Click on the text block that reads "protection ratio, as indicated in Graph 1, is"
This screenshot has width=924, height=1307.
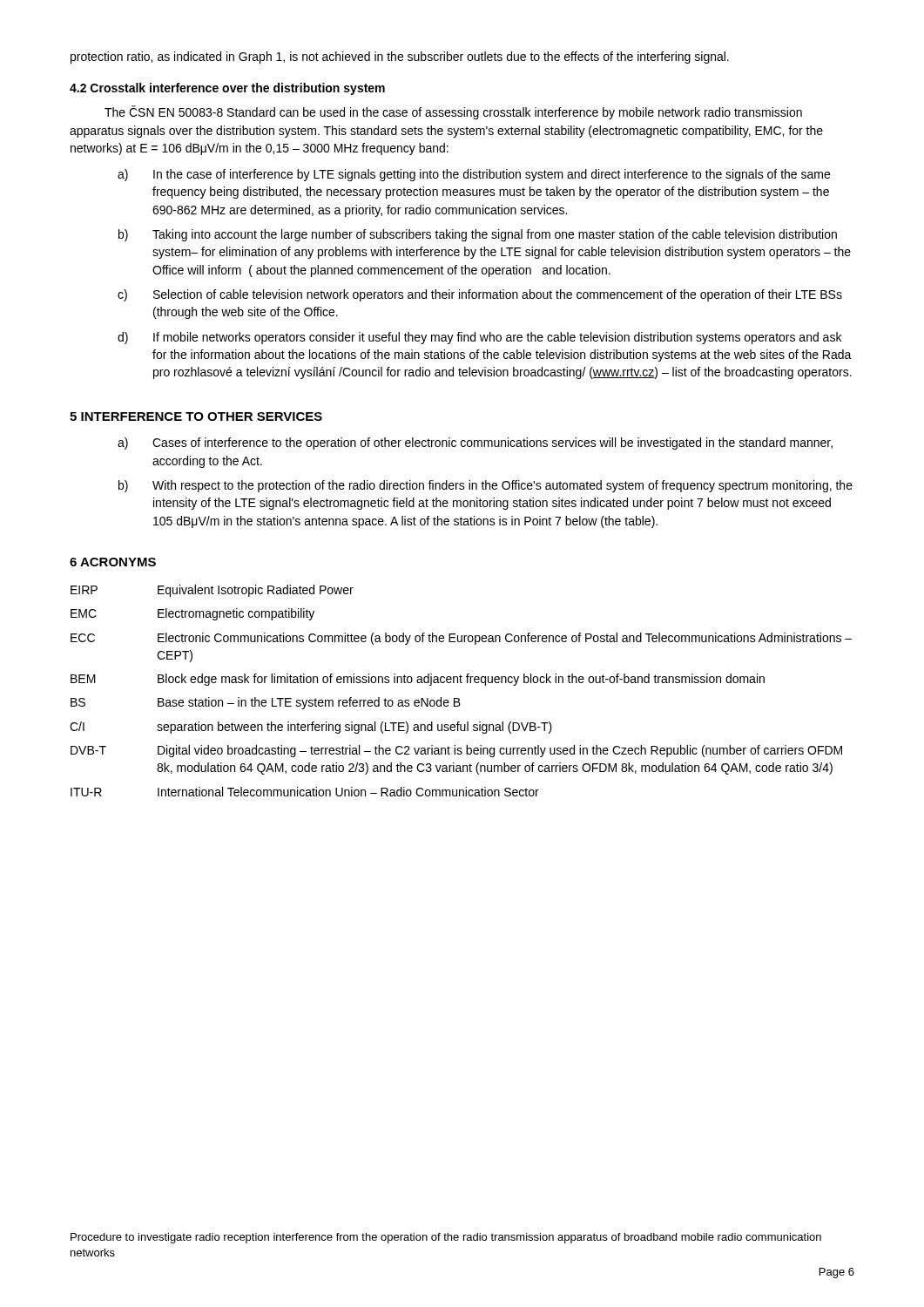pos(400,57)
